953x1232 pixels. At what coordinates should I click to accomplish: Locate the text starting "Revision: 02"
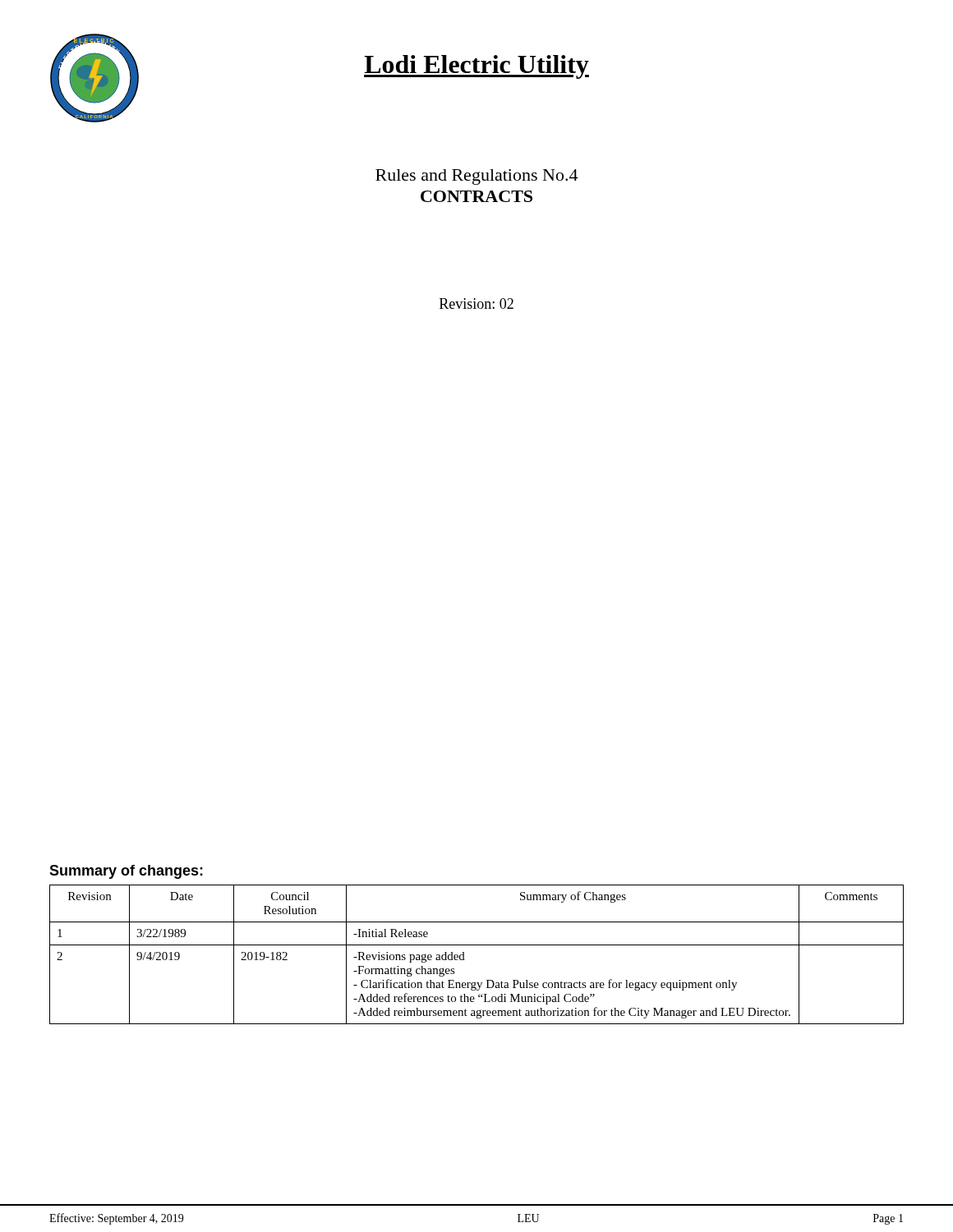[x=476, y=304]
